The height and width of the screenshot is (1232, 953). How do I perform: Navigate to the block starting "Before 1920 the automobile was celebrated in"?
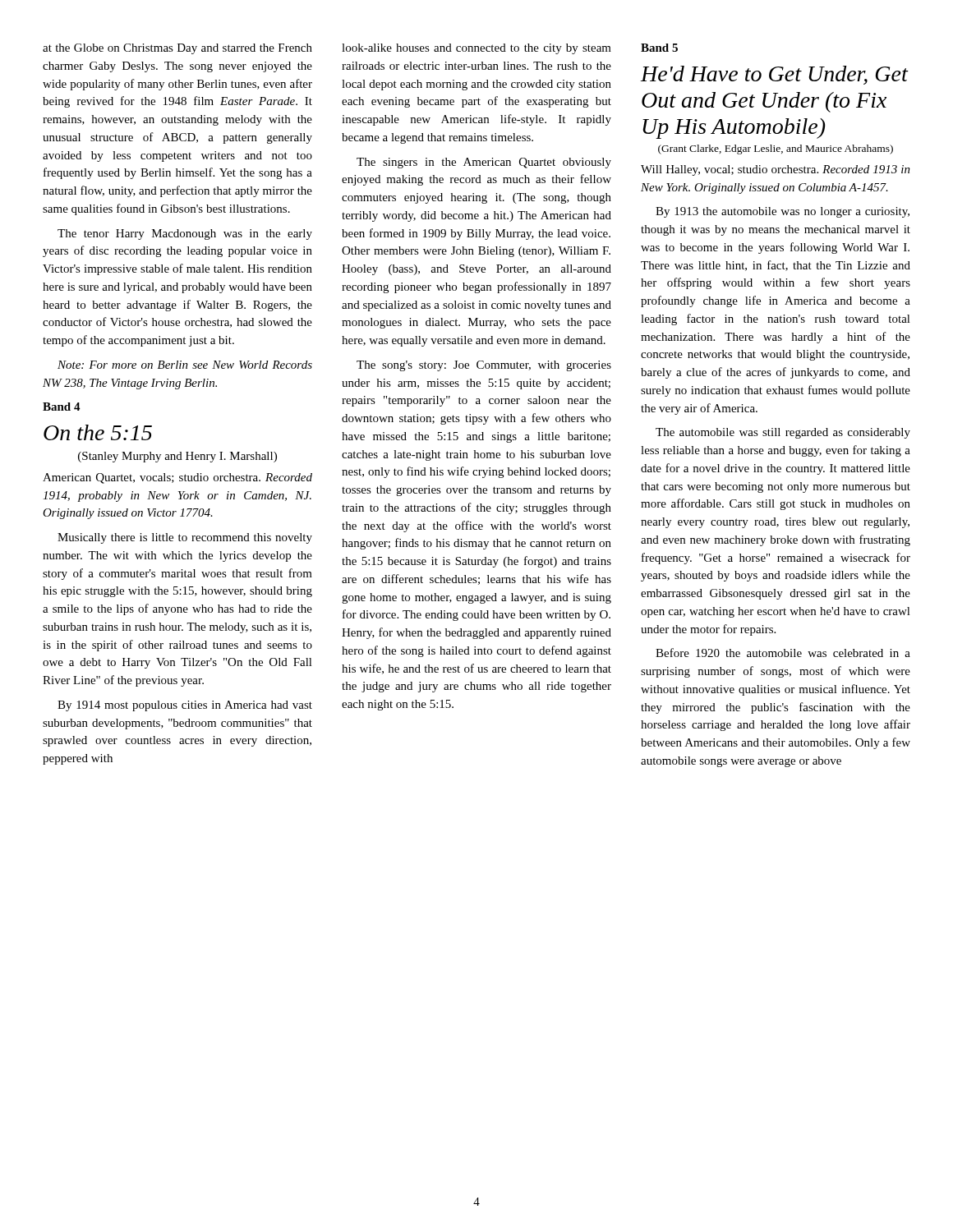click(x=776, y=708)
